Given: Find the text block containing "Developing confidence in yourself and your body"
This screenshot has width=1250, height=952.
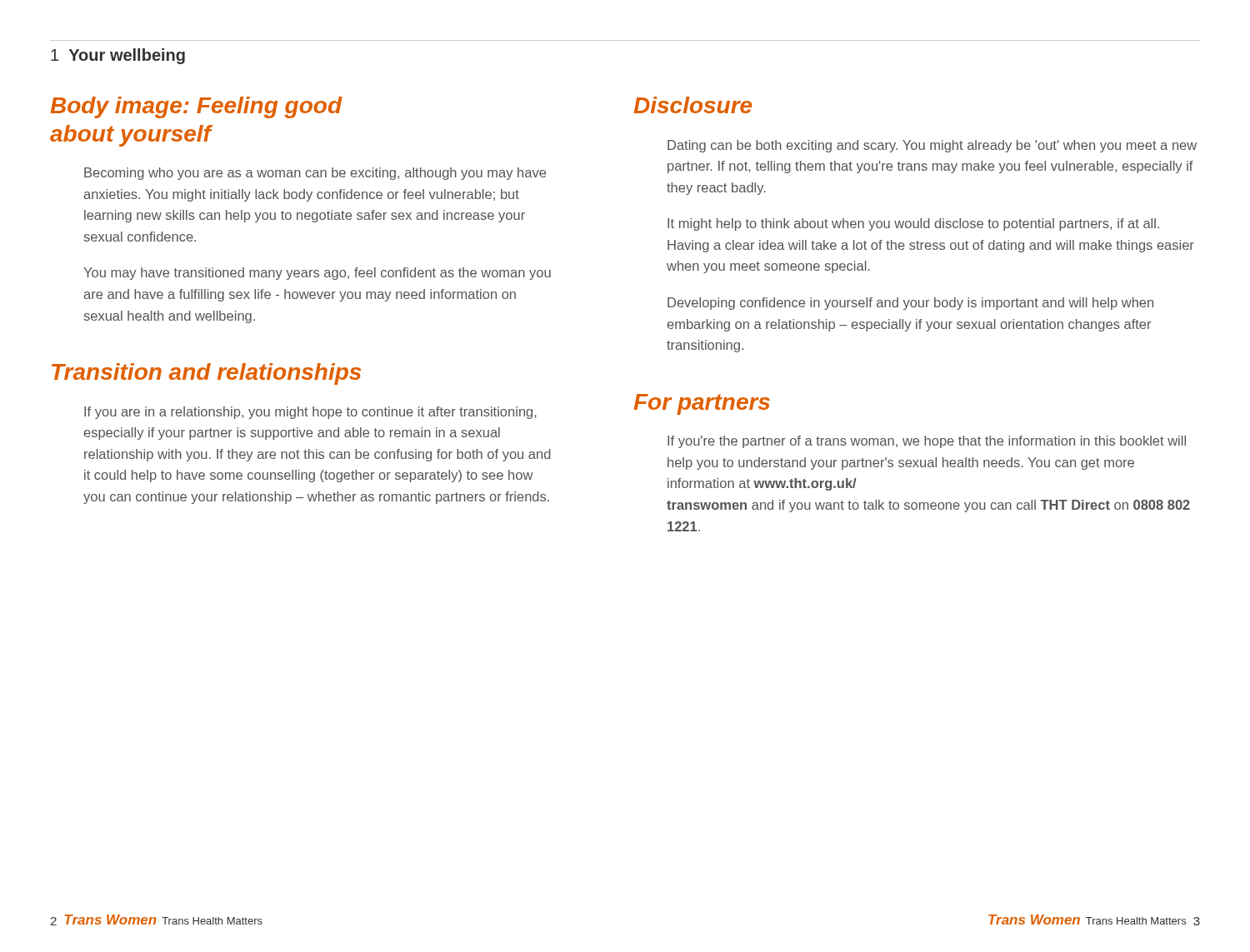Looking at the screenshot, I should [910, 324].
